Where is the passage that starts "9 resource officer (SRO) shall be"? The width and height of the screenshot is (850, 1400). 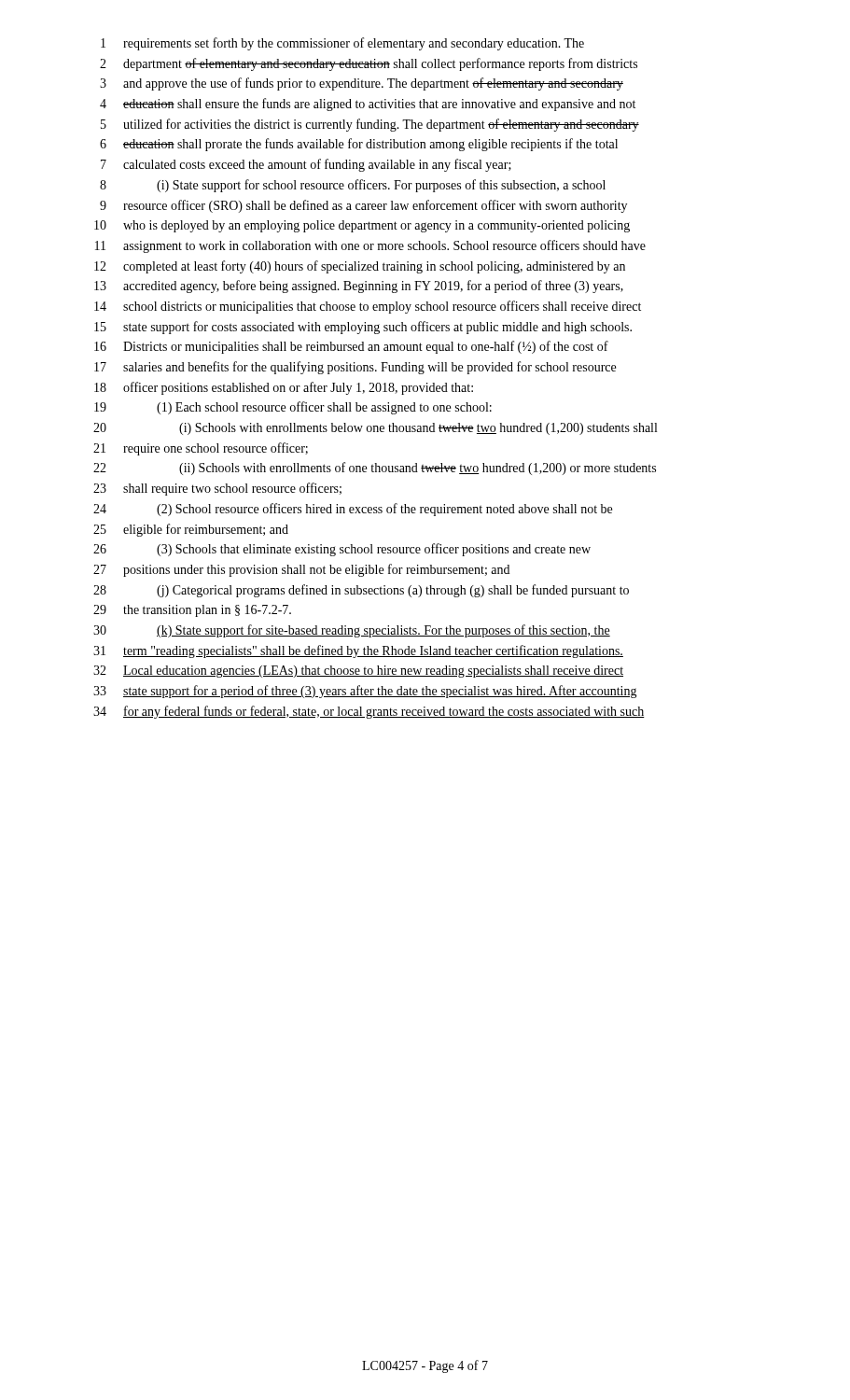(425, 206)
